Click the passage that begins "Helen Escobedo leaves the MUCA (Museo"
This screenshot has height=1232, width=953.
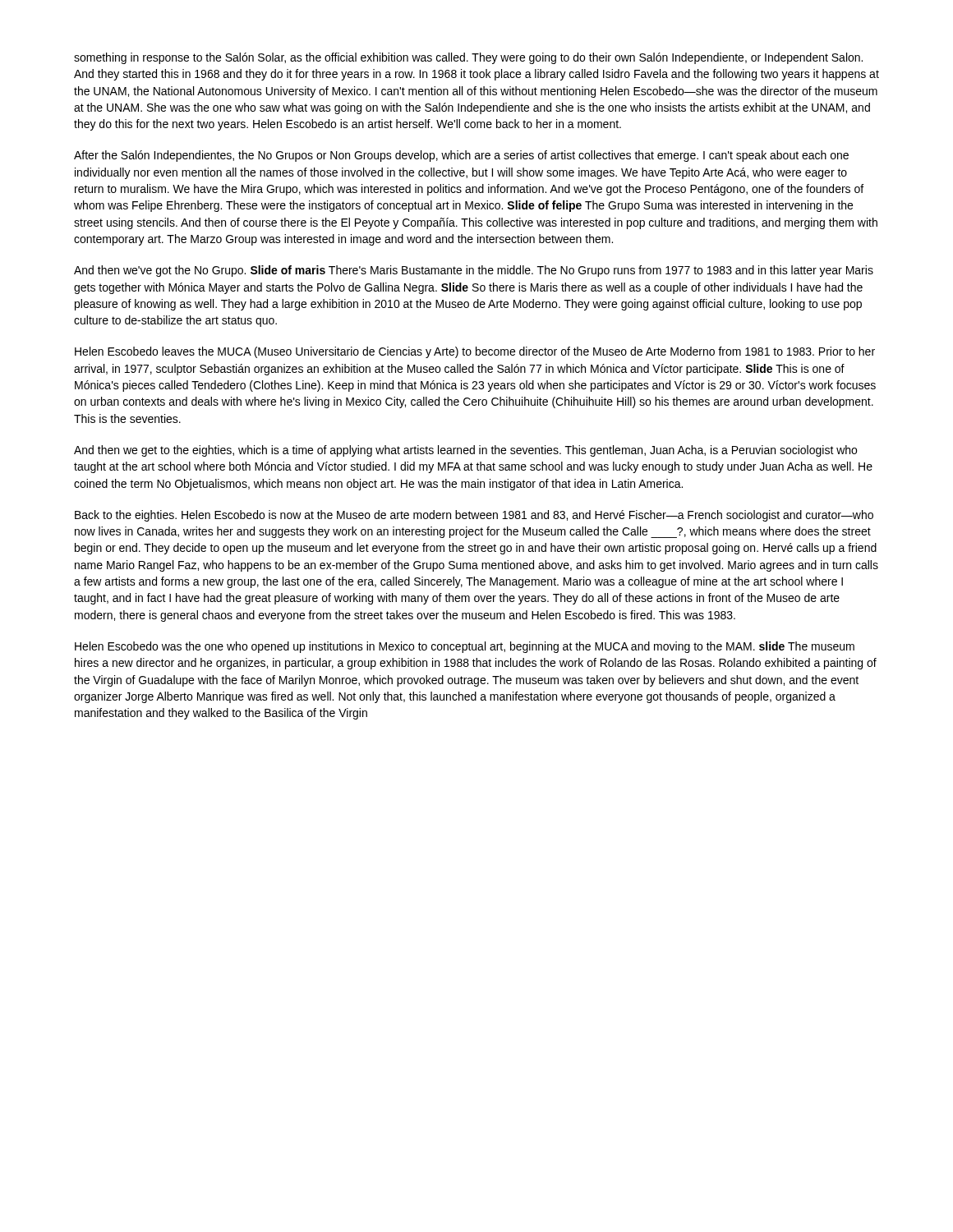tap(475, 385)
